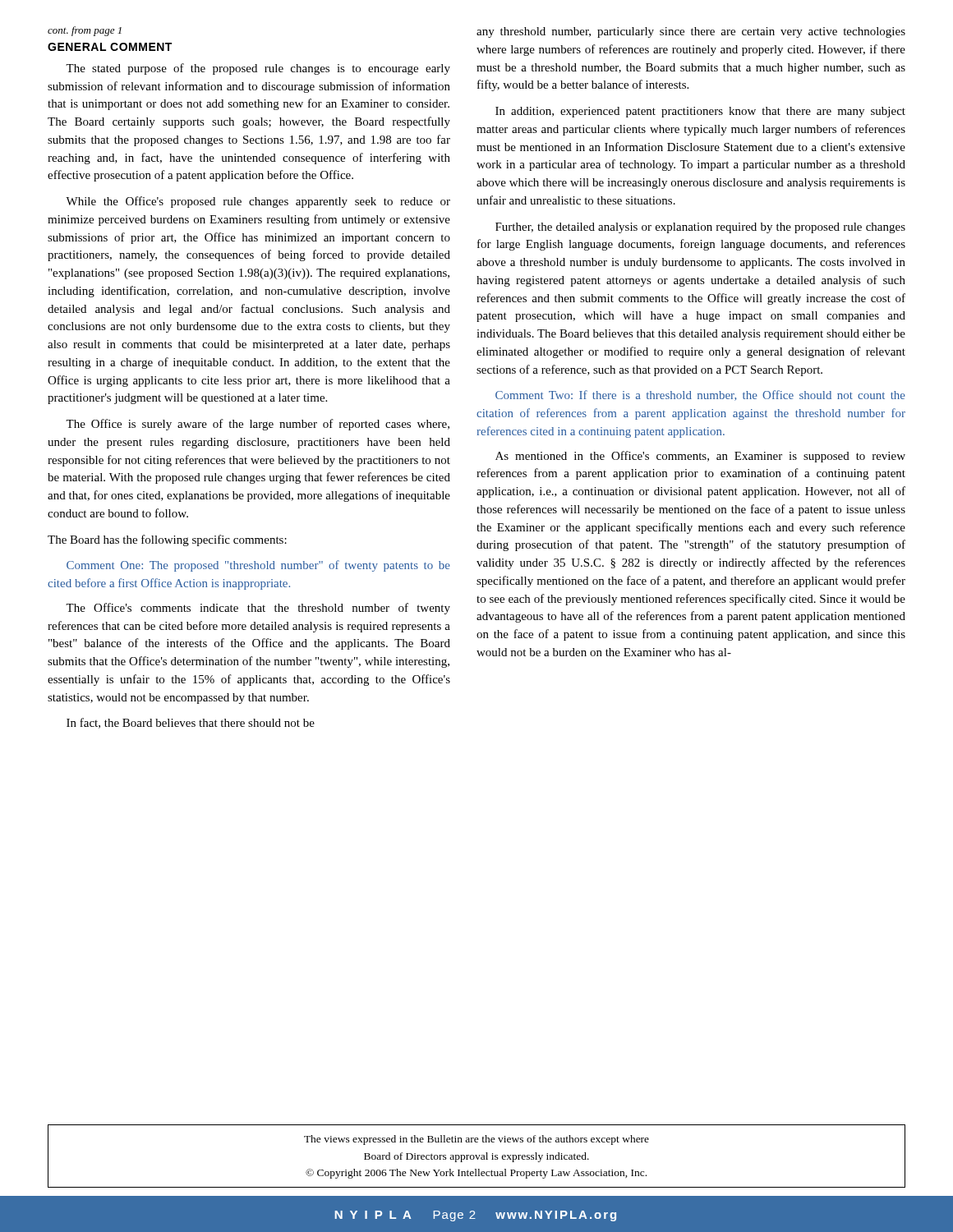Screen dimensions: 1232x953
Task: Click on the text block starting "The Office is surely aware of"
Action: point(249,469)
